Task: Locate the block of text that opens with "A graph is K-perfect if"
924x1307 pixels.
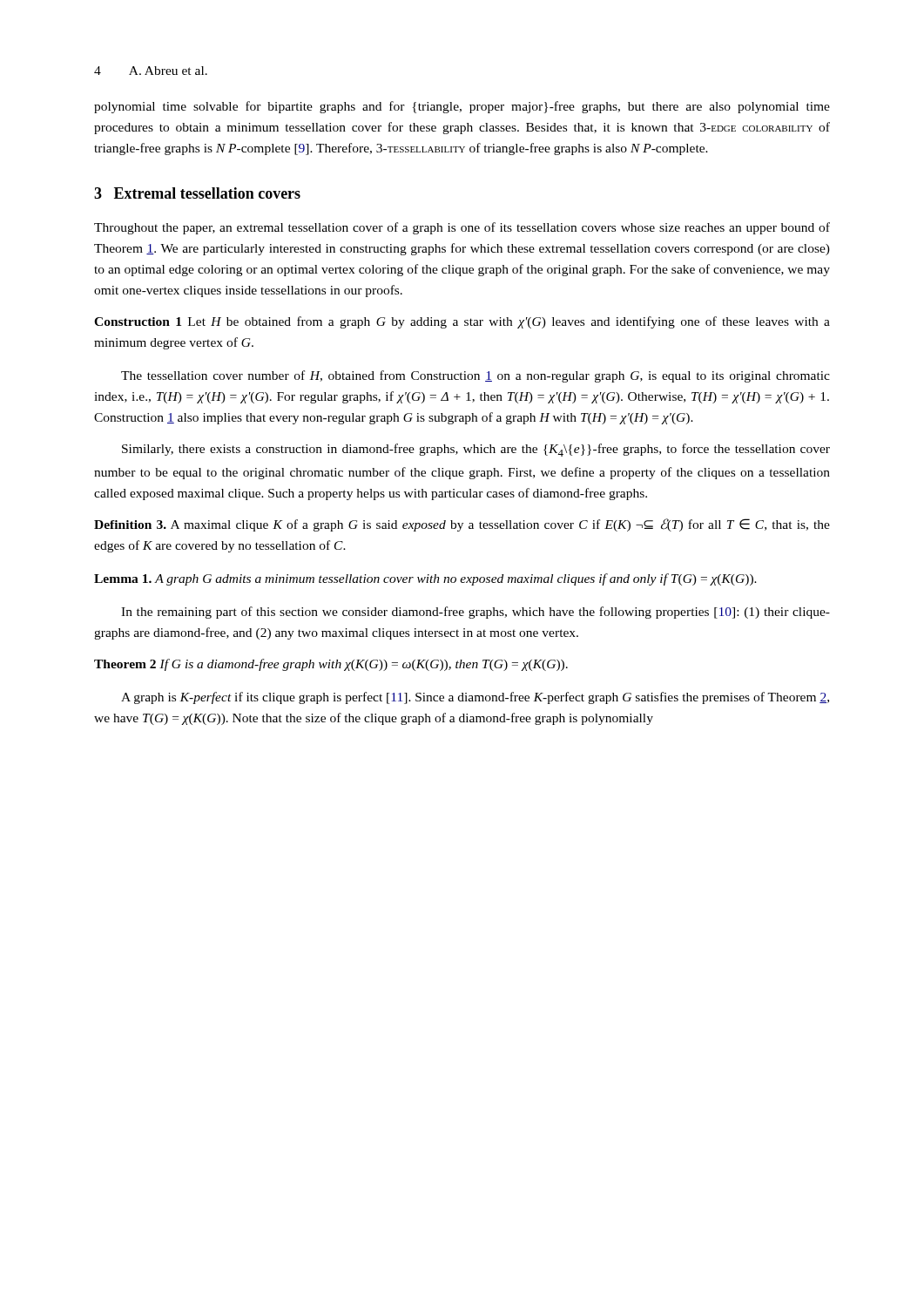Action: (x=462, y=708)
